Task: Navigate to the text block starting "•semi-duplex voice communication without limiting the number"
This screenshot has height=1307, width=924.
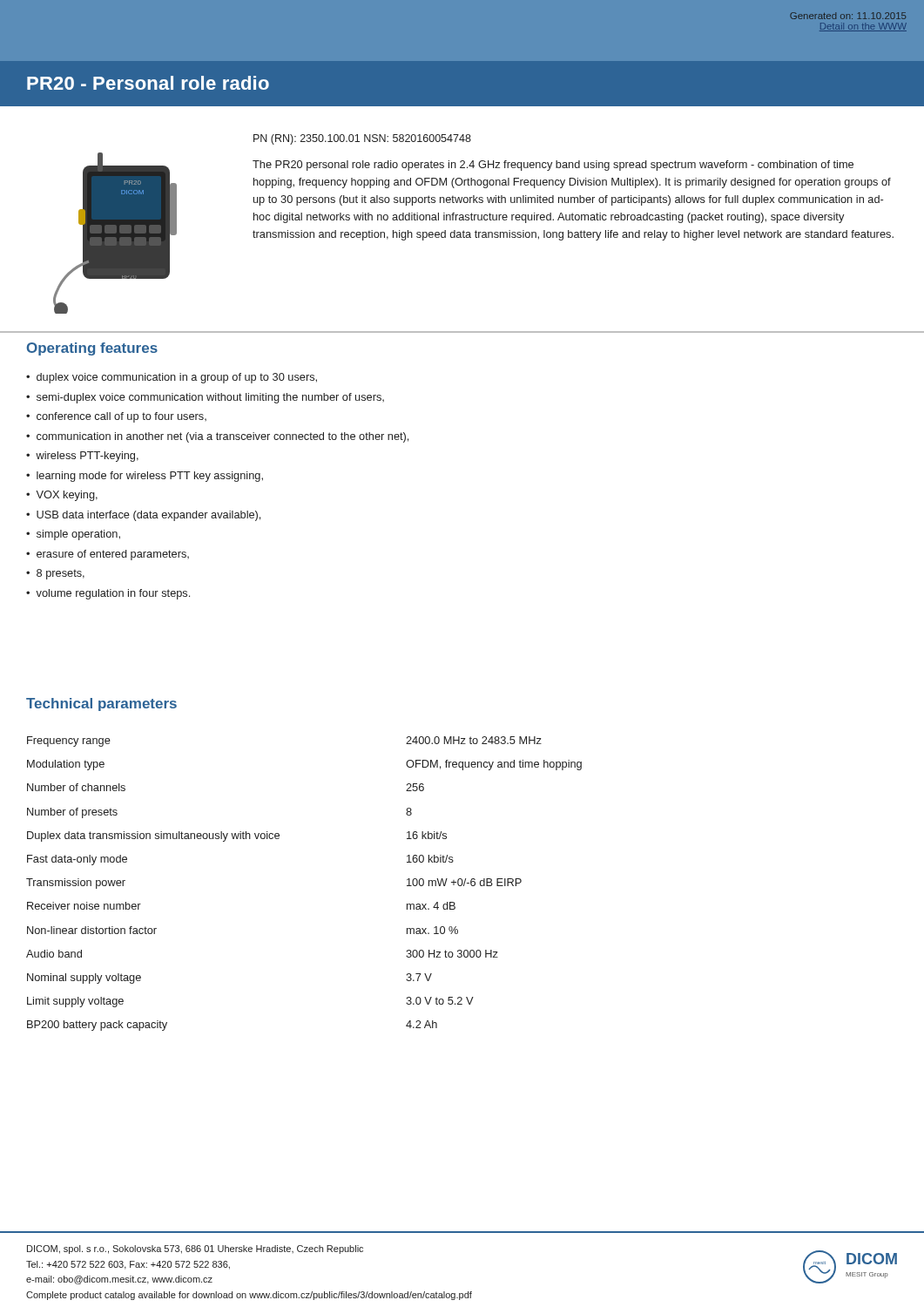Action: click(205, 397)
